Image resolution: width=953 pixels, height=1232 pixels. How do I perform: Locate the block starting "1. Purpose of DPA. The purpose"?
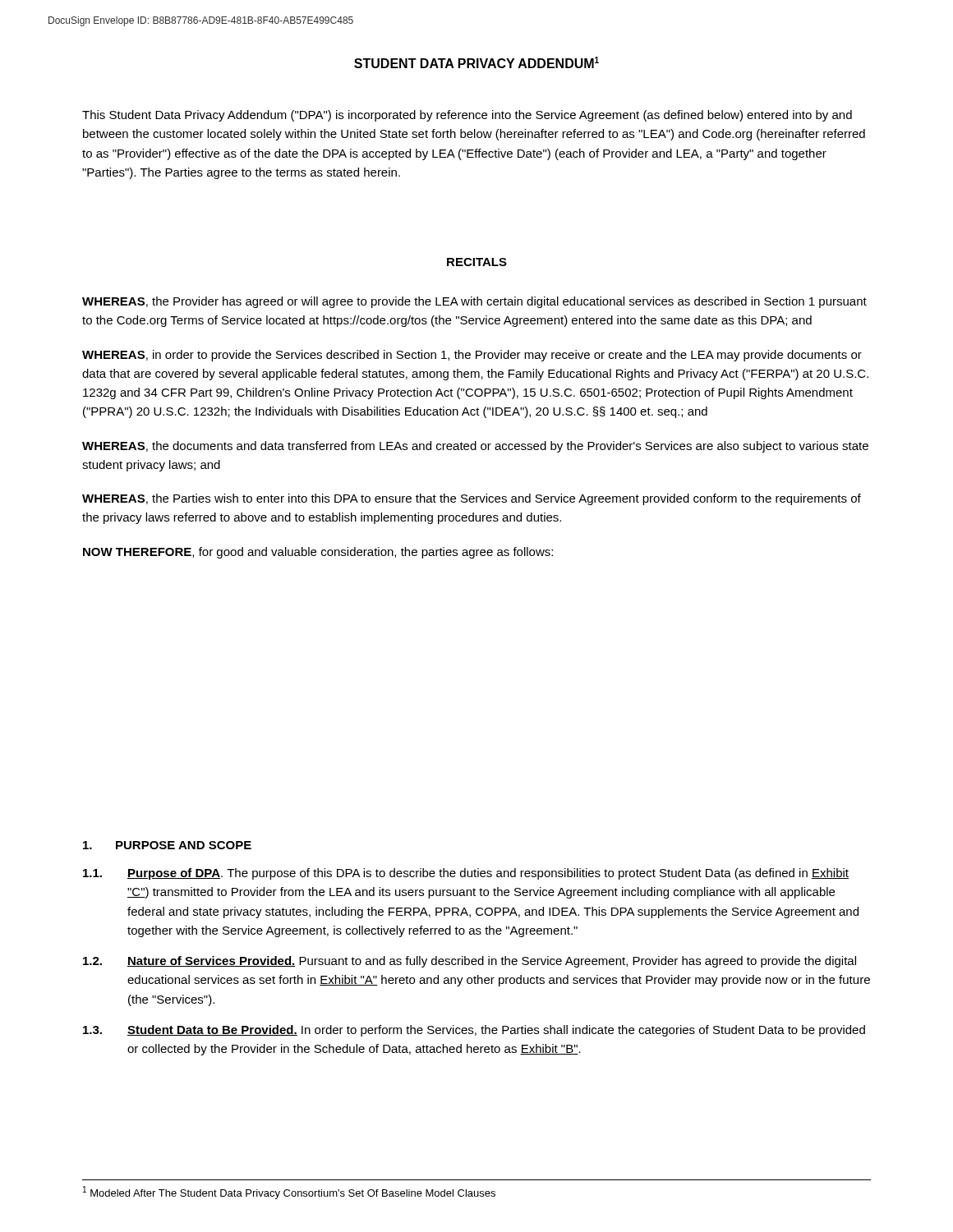[476, 901]
